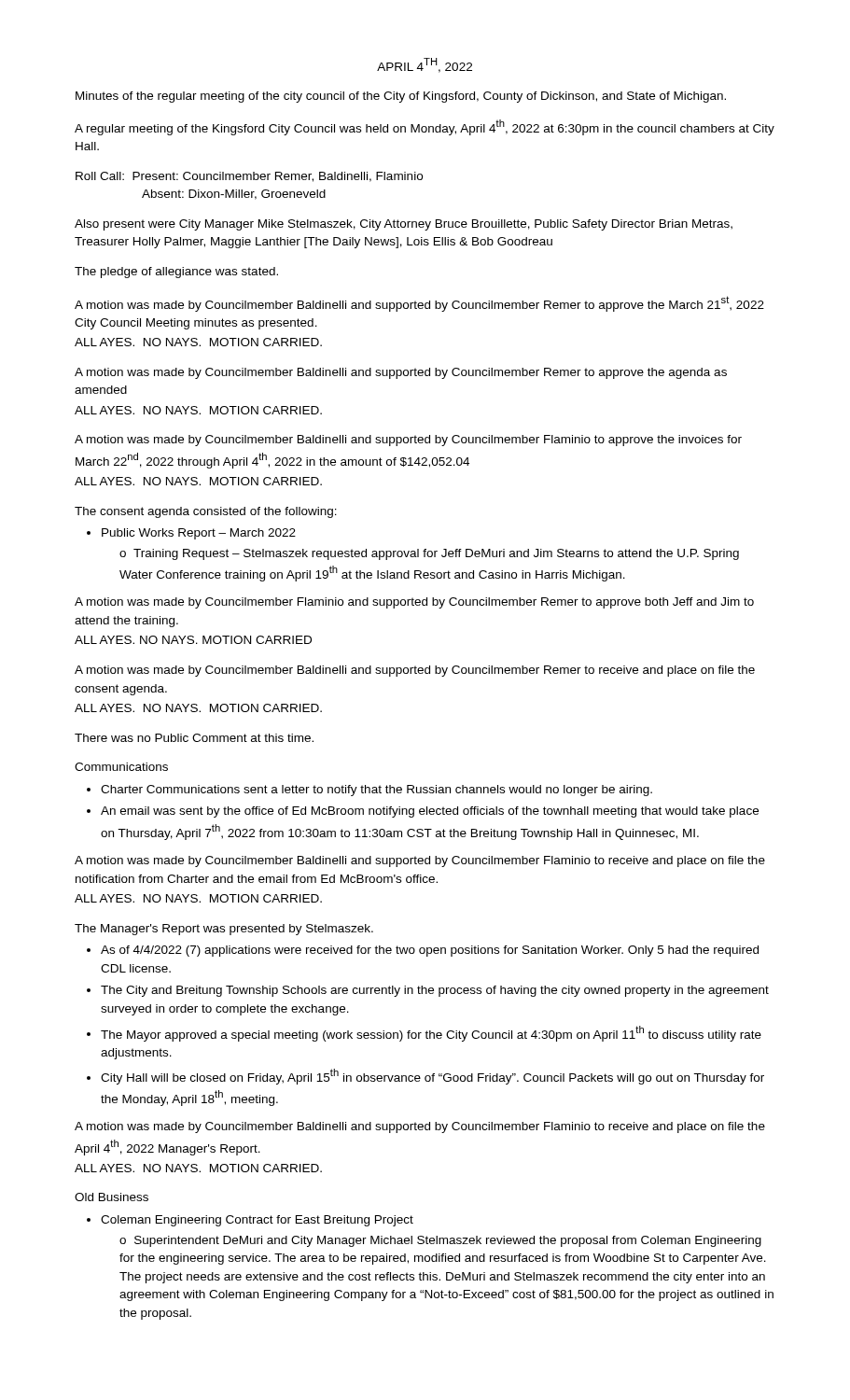Click on the element starting "The Manager's Report was presented by"

tap(224, 930)
